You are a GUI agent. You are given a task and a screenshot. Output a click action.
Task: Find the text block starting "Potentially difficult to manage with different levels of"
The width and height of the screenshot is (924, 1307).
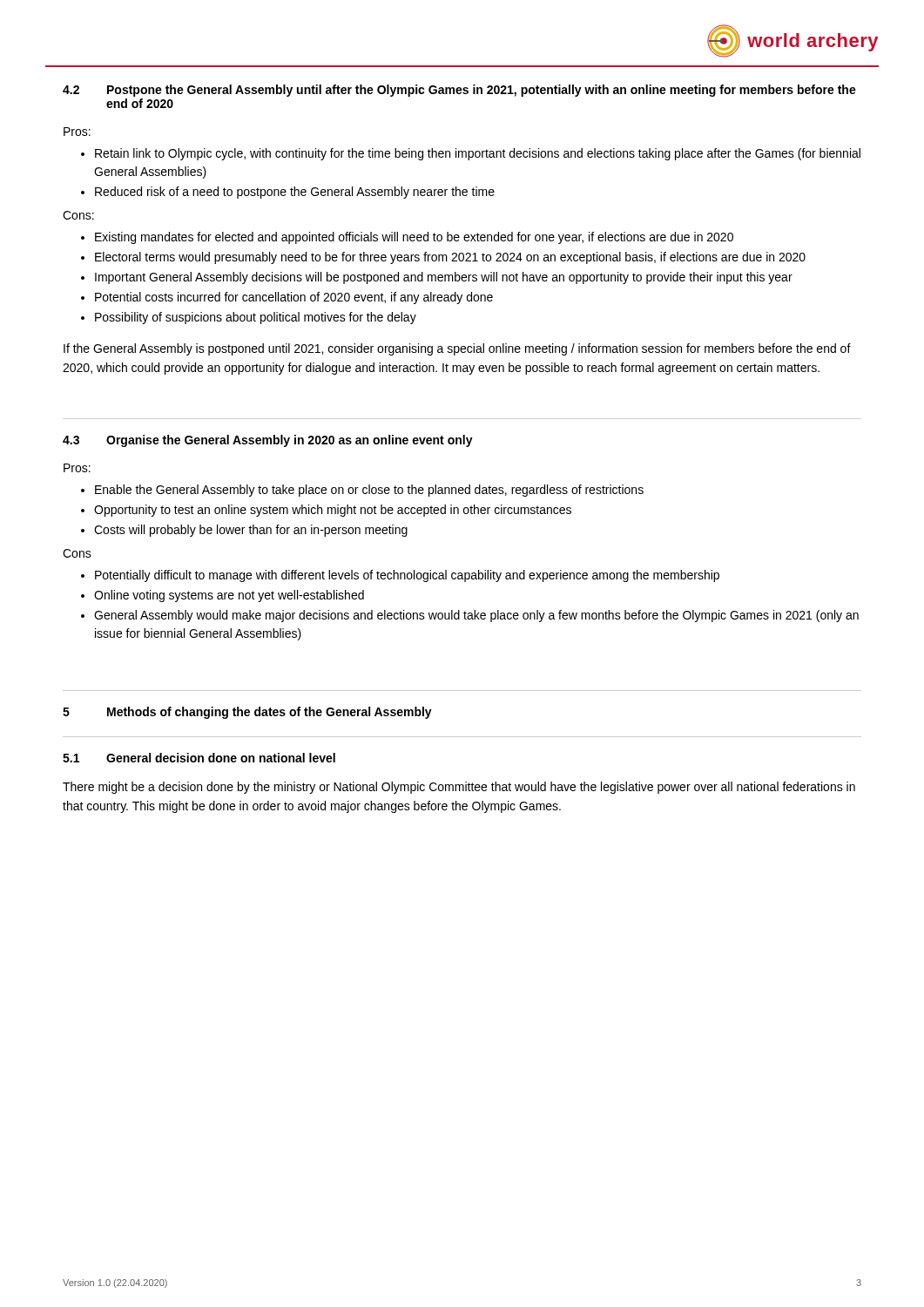[x=407, y=575]
